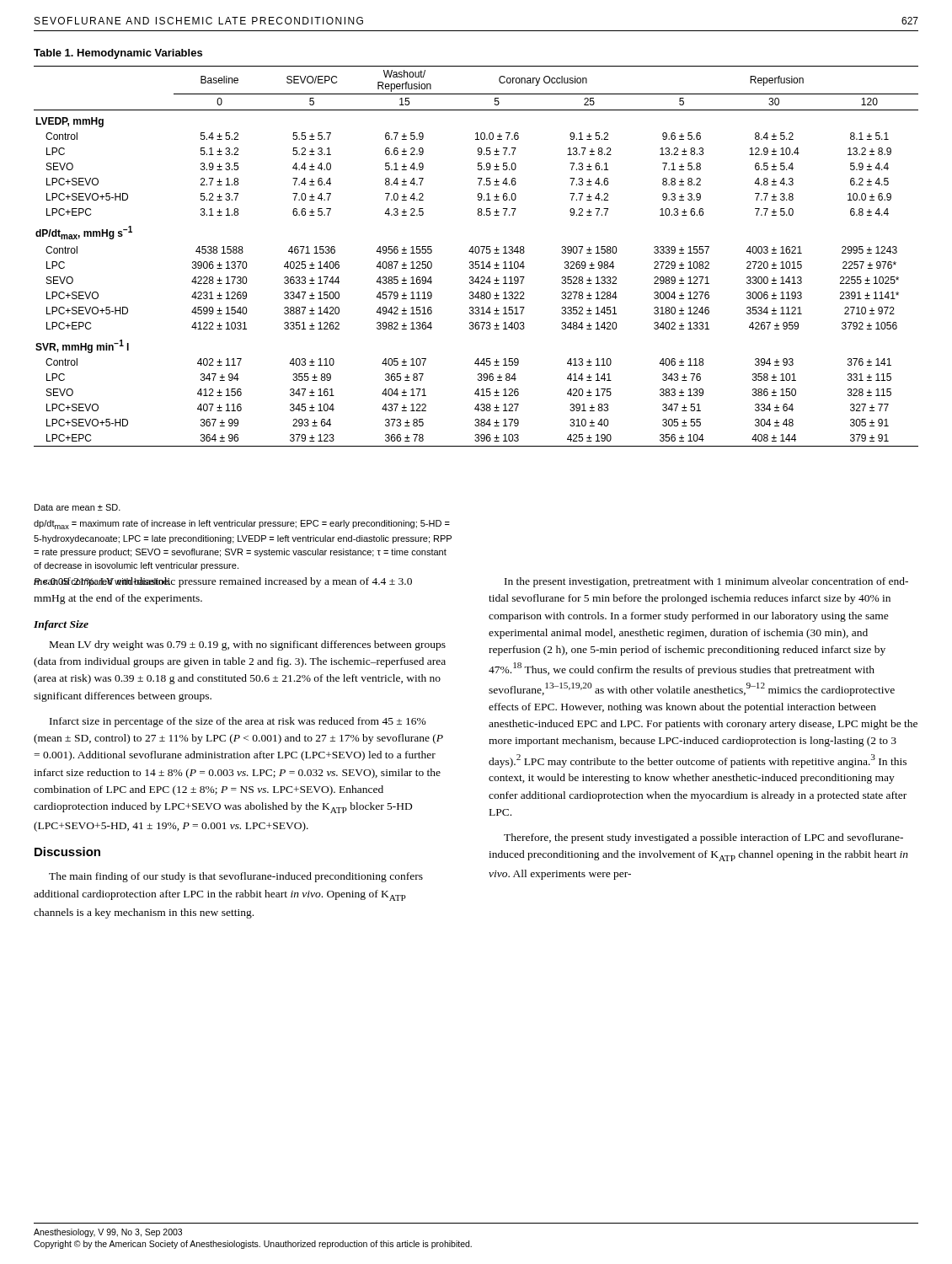952x1264 pixels.
Task: Click the passage that begins "The main finding"
Action: point(228,894)
